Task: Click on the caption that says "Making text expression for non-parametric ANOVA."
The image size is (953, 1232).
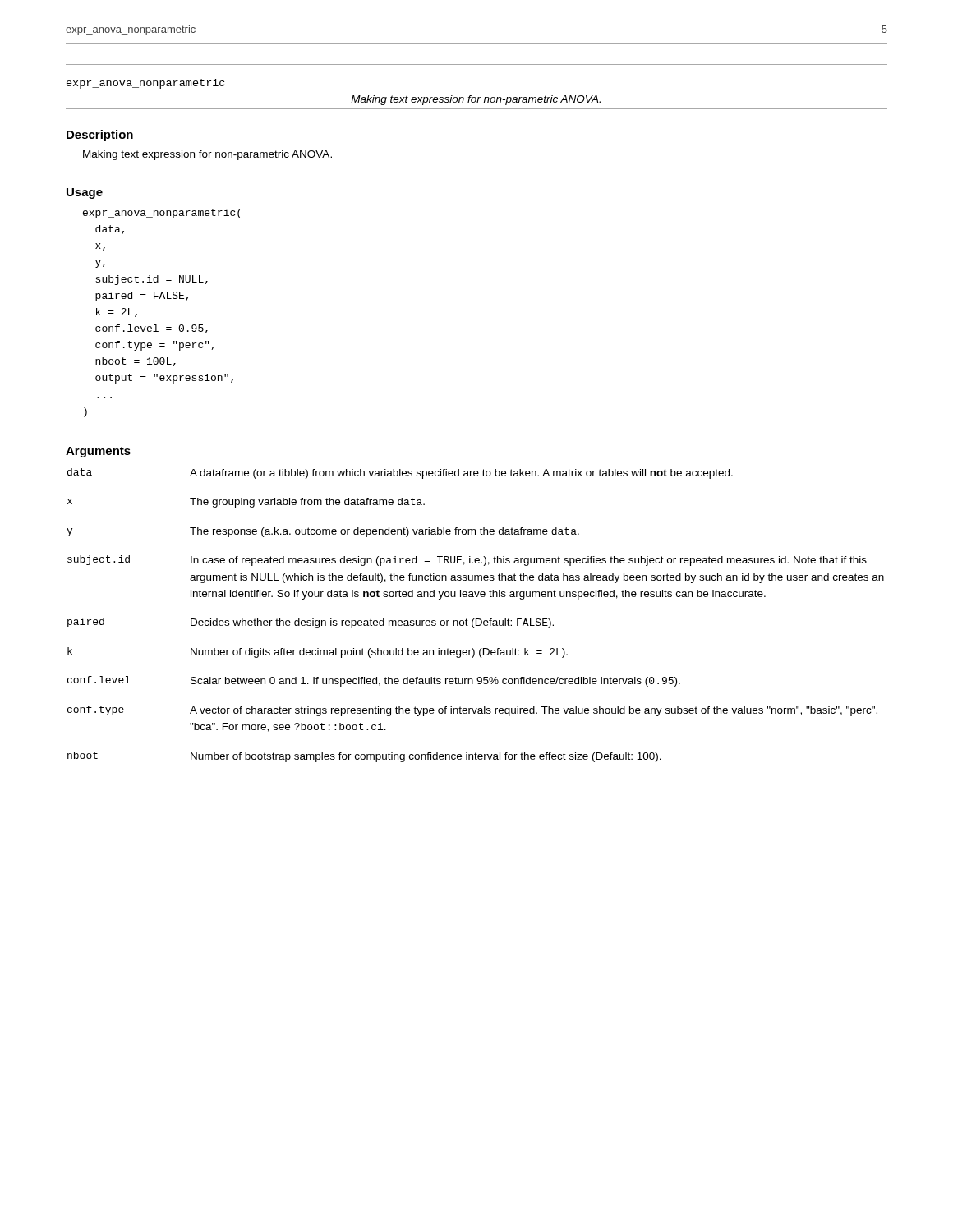Action: tap(476, 99)
